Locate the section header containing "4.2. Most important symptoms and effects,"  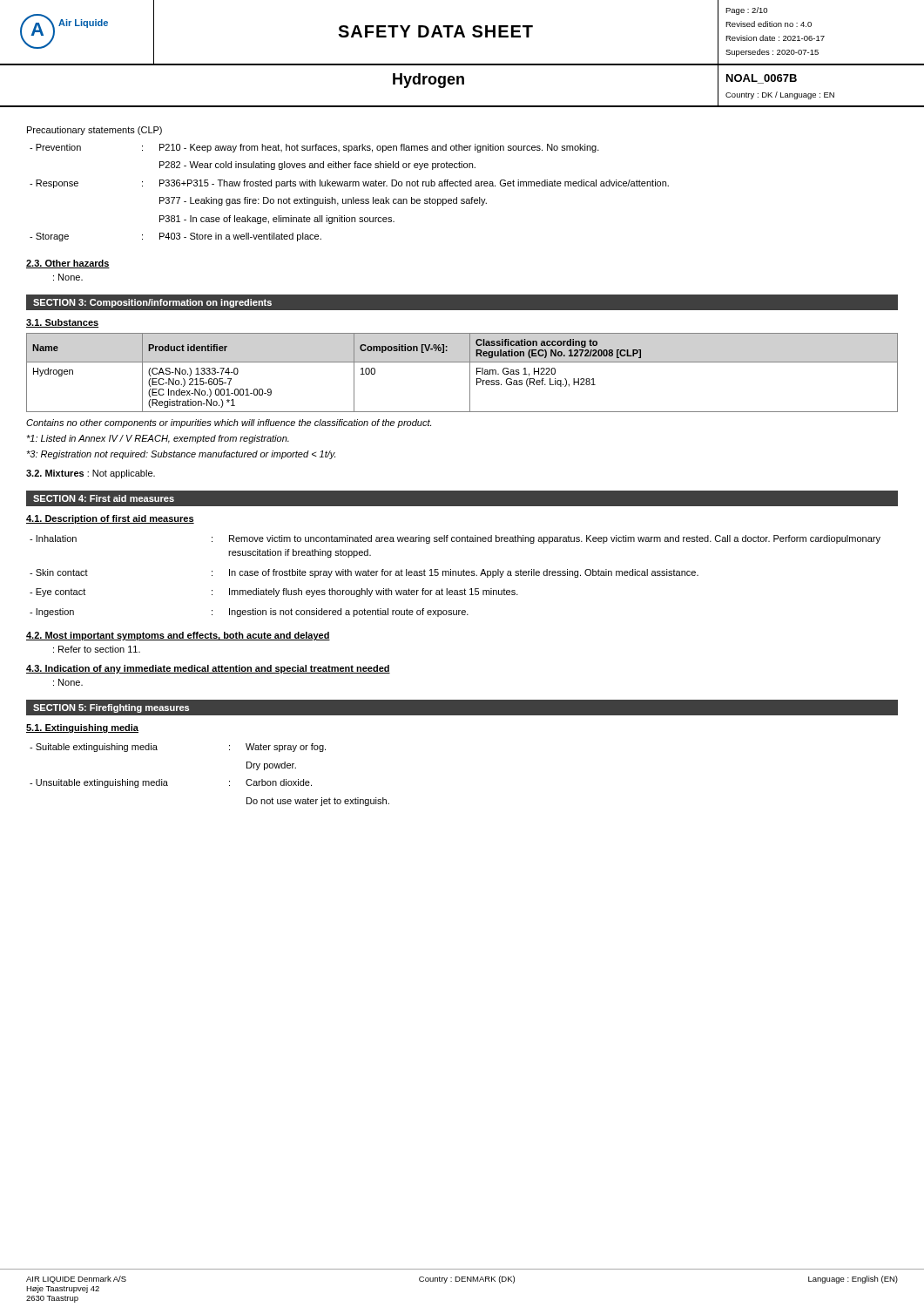coord(178,635)
